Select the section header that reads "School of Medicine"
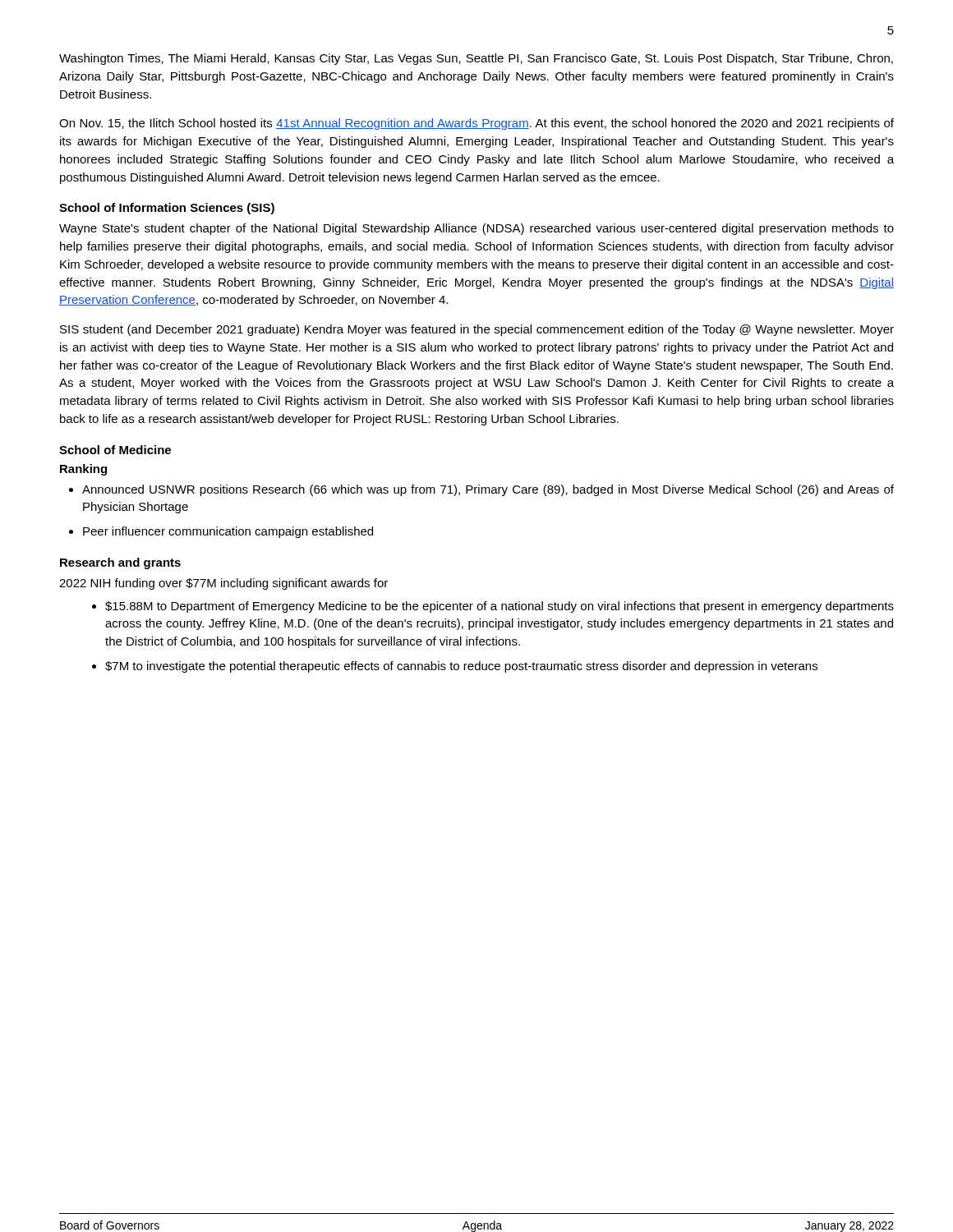The image size is (953, 1232). [x=115, y=449]
